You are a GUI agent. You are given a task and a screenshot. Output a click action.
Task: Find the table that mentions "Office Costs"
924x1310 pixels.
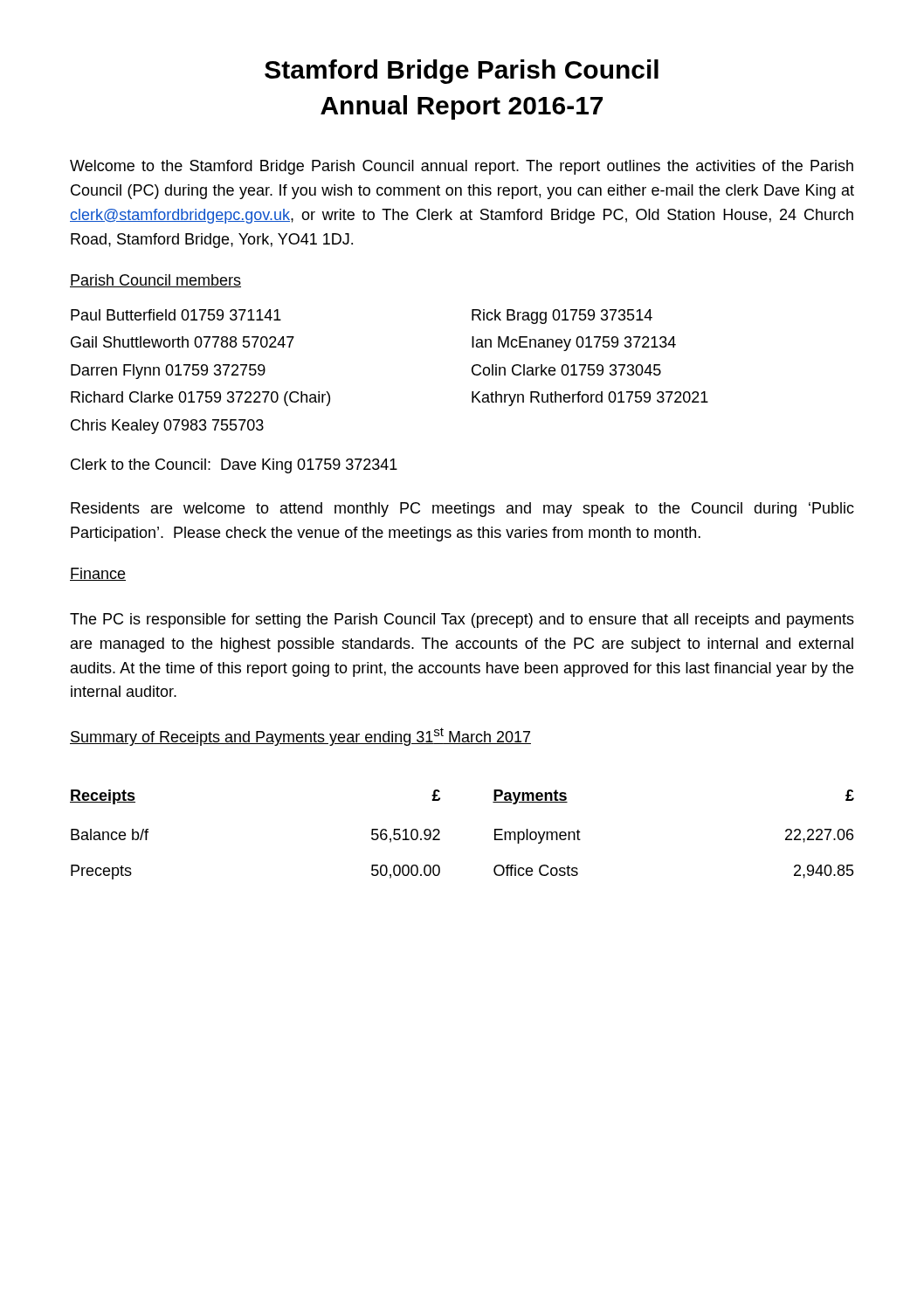pyautogui.click(x=462, y=836)
